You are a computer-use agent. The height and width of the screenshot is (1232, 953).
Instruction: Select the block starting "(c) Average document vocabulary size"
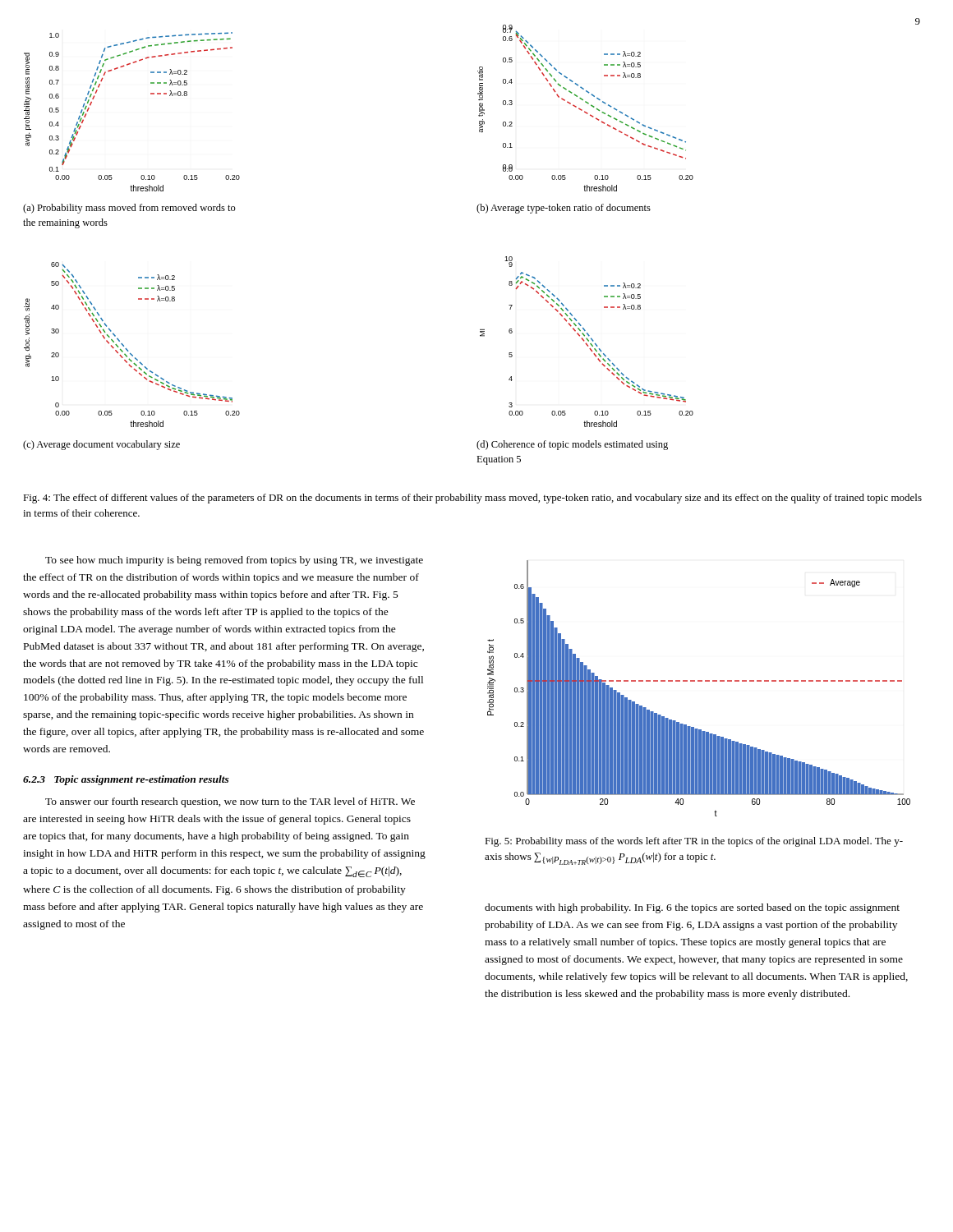102,444
